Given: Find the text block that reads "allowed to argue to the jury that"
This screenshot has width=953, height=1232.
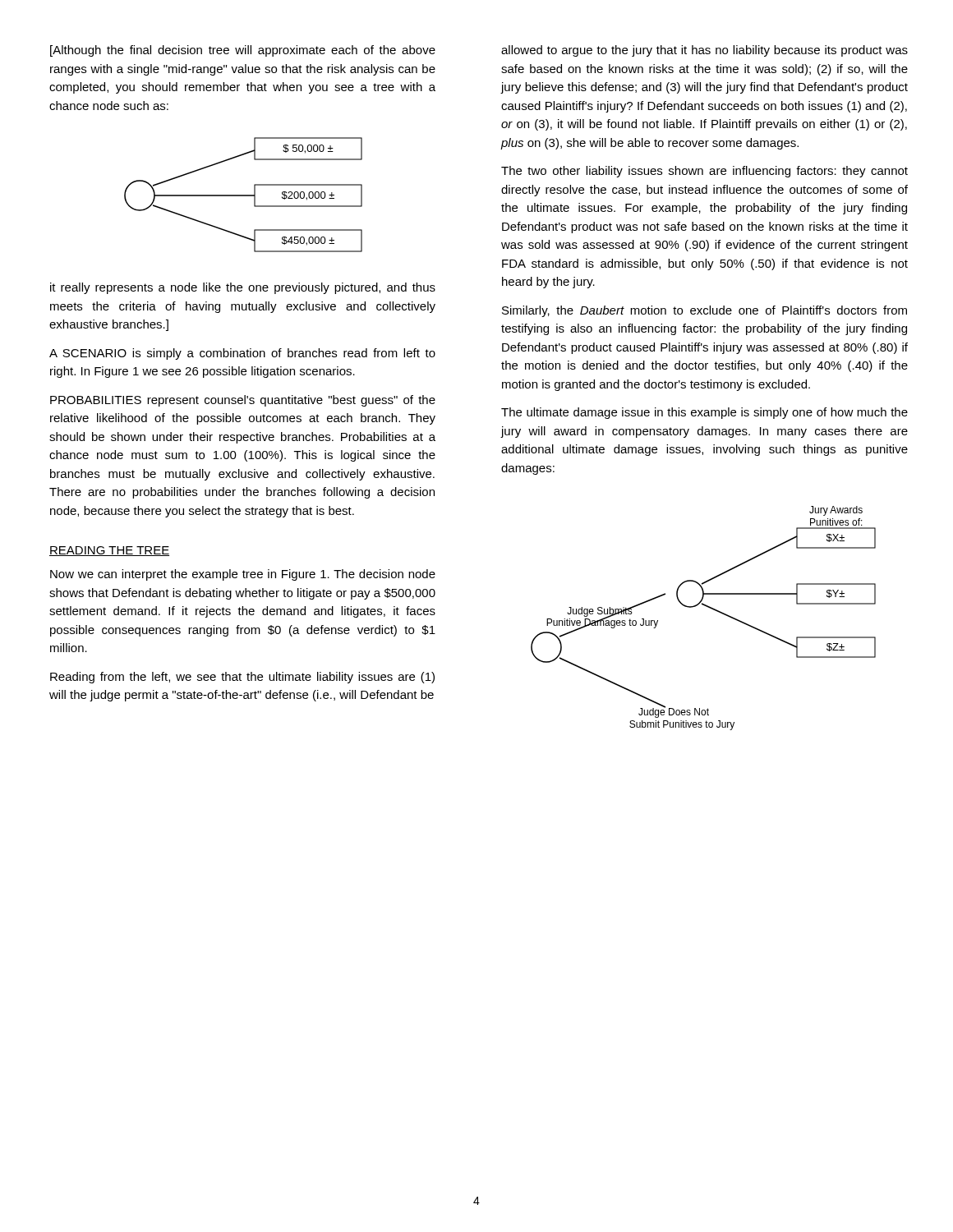Looking at the screenshot, I should (705, 96).
